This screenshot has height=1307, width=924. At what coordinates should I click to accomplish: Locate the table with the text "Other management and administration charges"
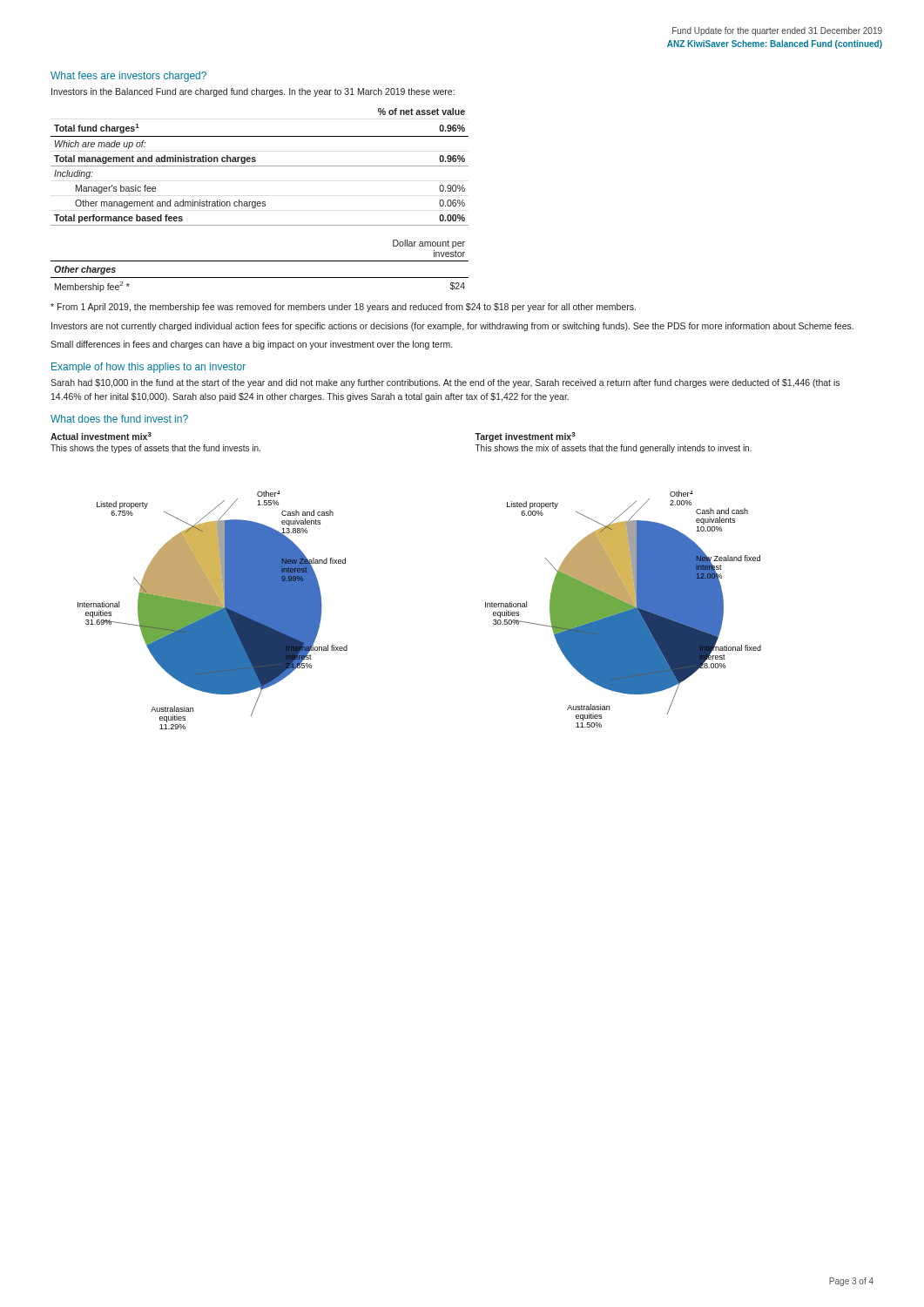pos(462,165)
